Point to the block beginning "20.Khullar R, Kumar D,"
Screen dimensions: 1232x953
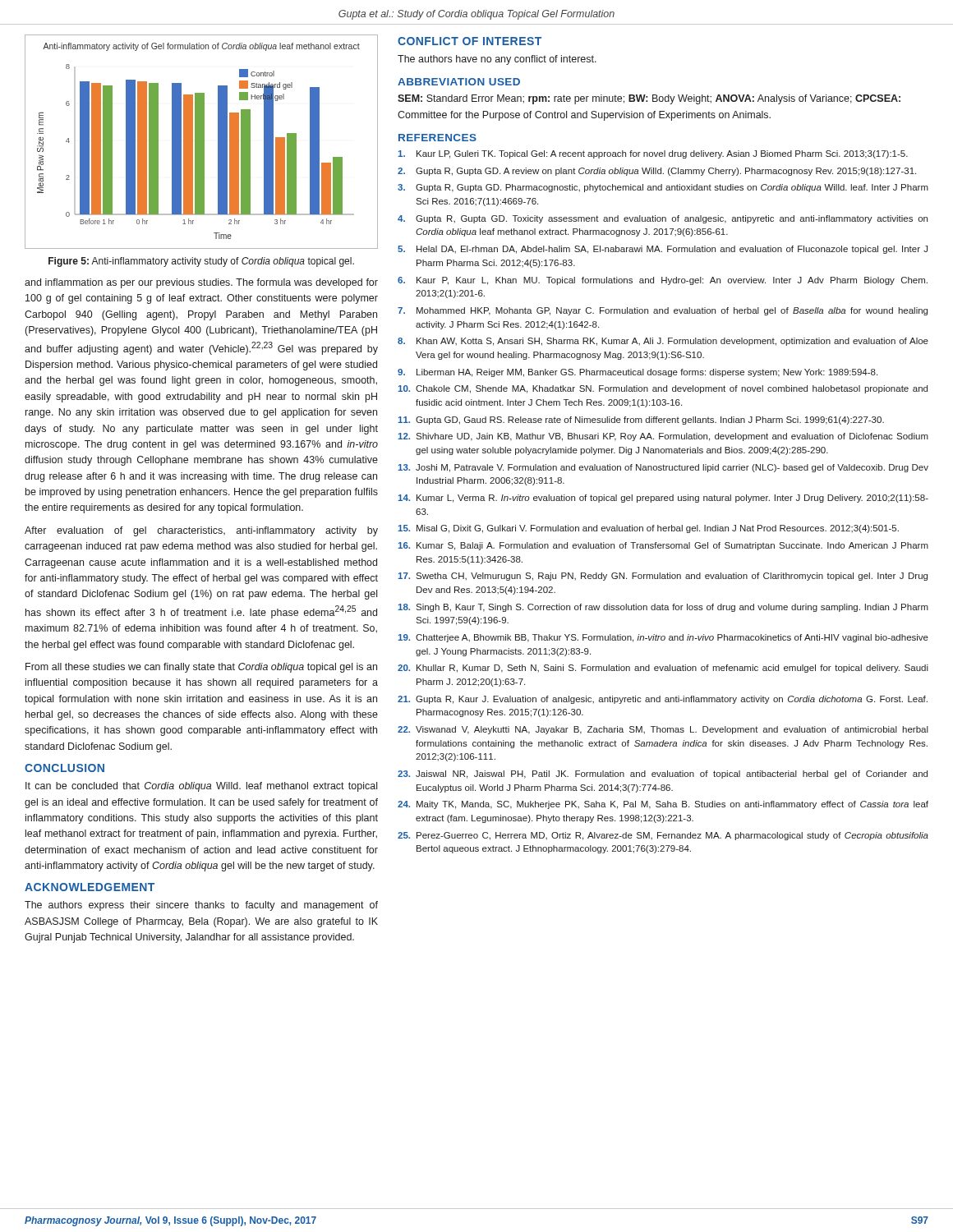pyautogui.click(x=663, y=675)
